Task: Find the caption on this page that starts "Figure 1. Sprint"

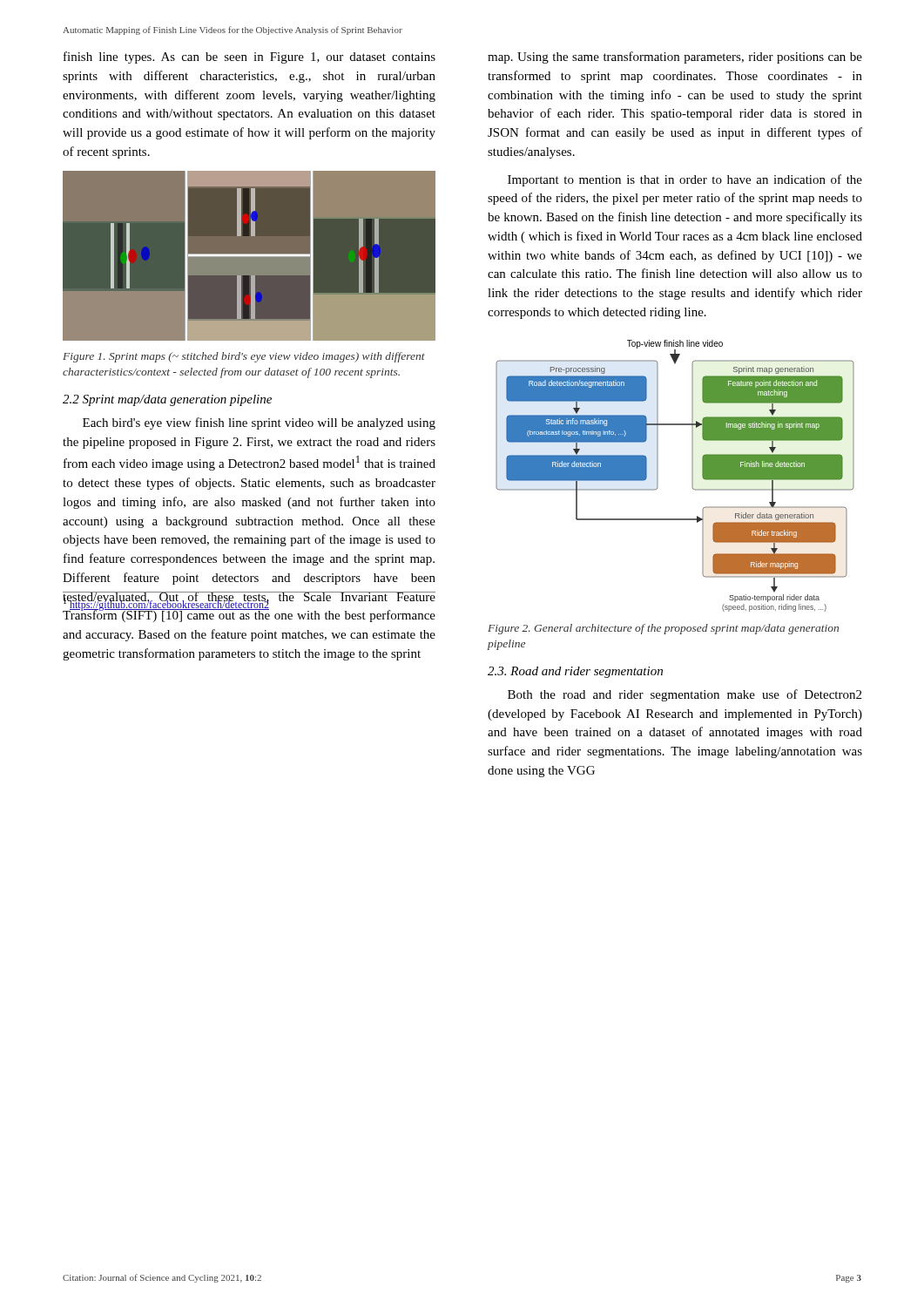Action: tap(244, 363)
